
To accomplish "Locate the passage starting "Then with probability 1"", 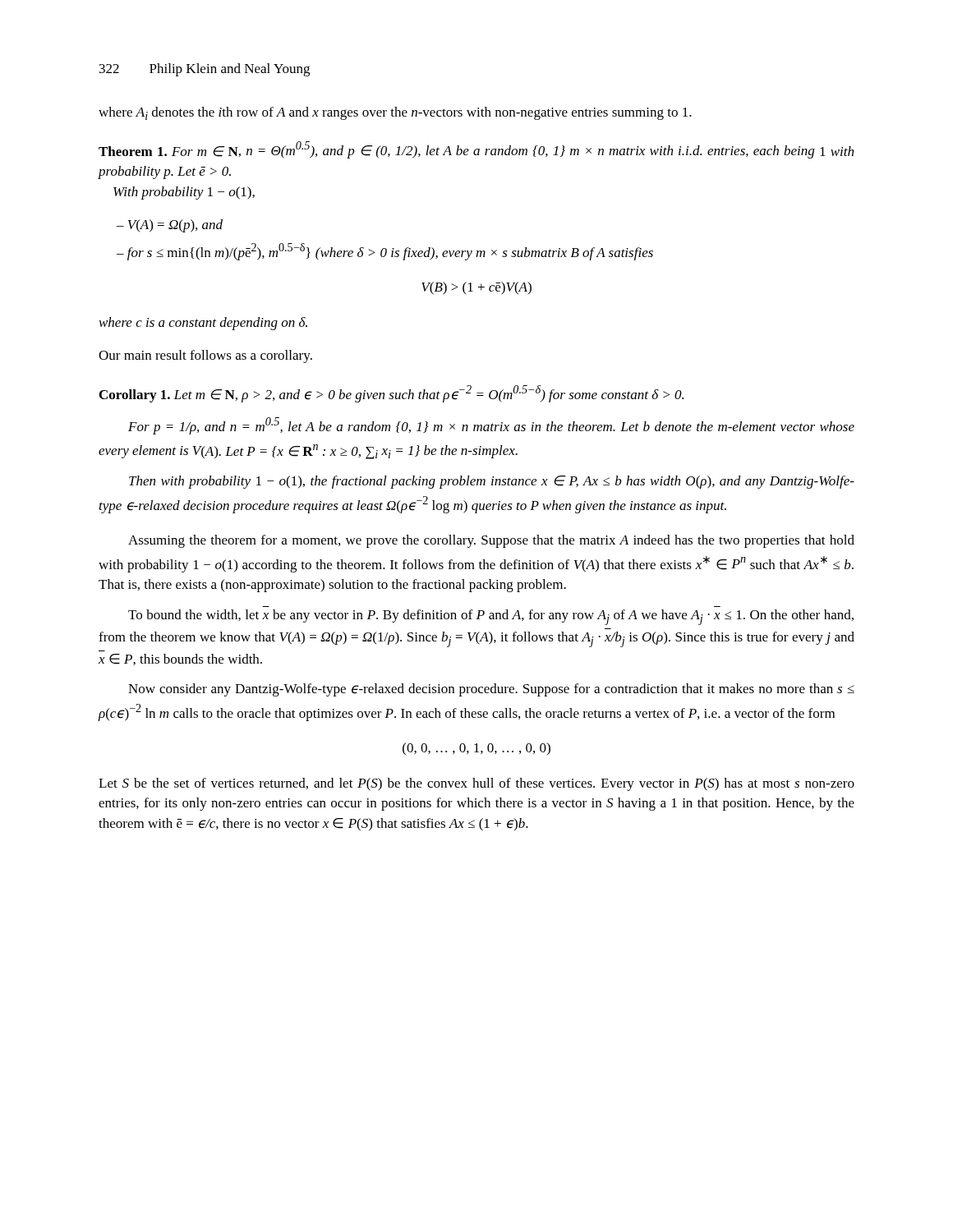I will 476,493.
